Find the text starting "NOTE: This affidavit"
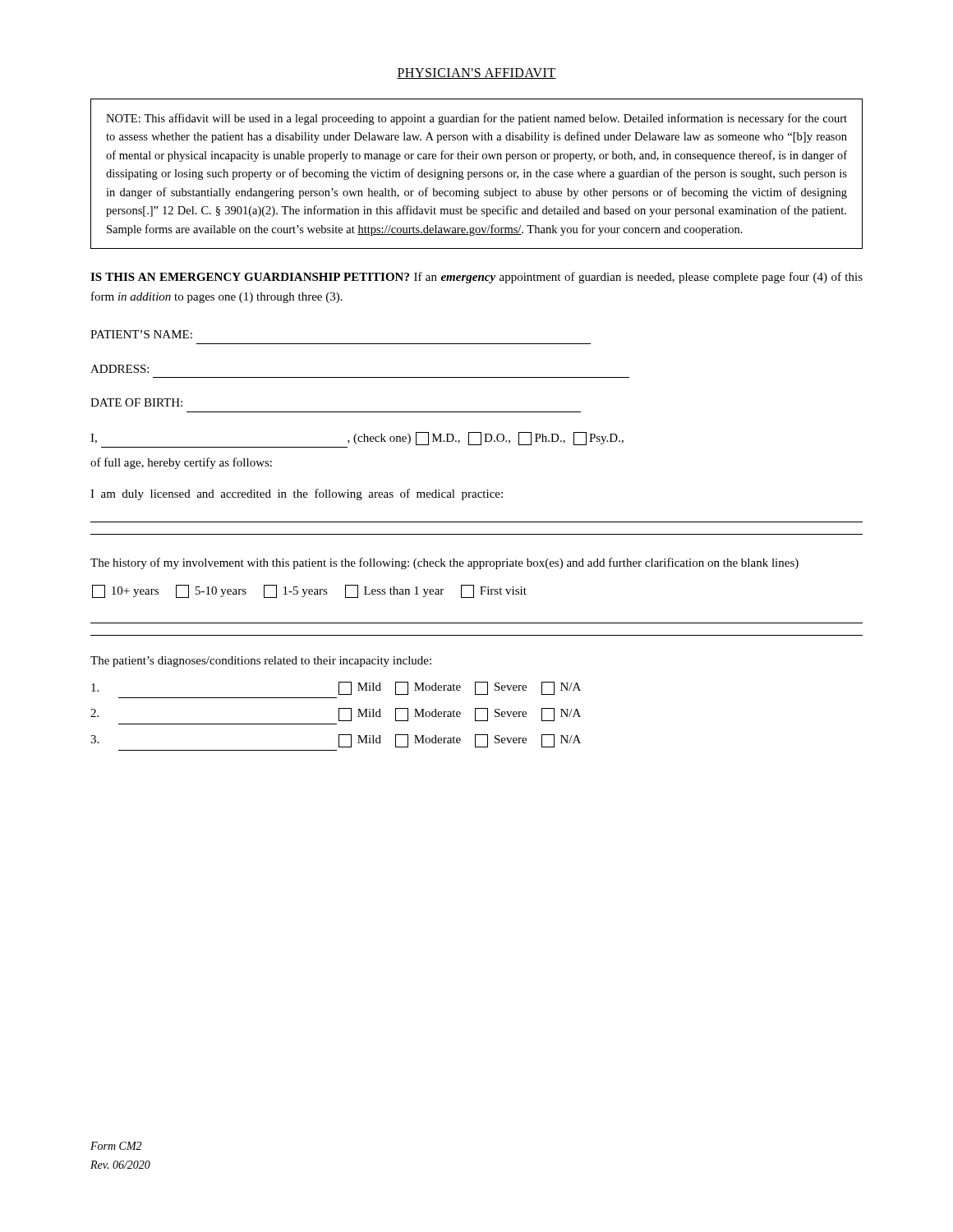 (x=476, y=174)
